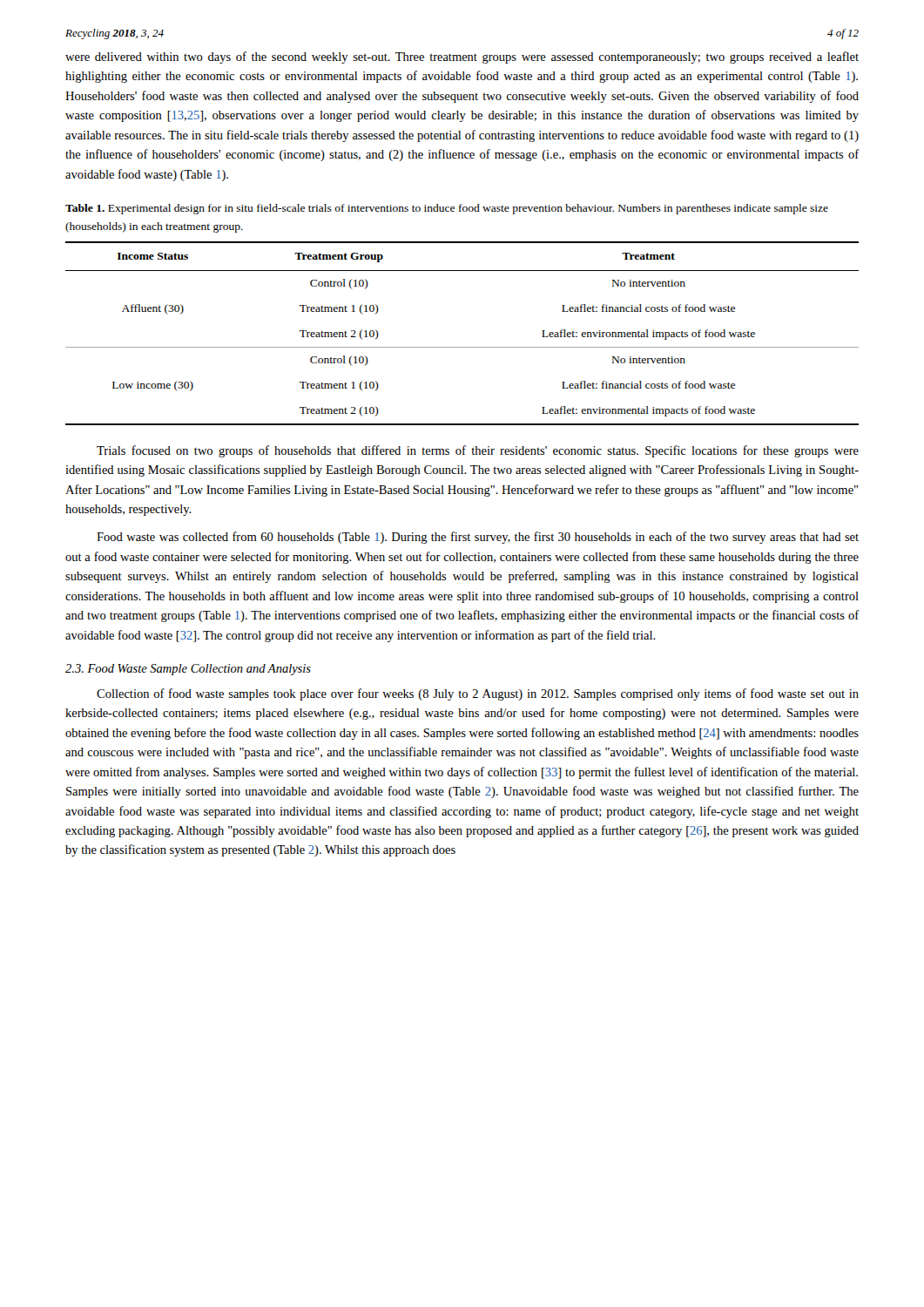The height and width of the screenshot is (1307, 924).
Task: Navigate to the passage starting "2.3. Food Waste Sample Collection and Analysis"
Action: tap(188, 670)
